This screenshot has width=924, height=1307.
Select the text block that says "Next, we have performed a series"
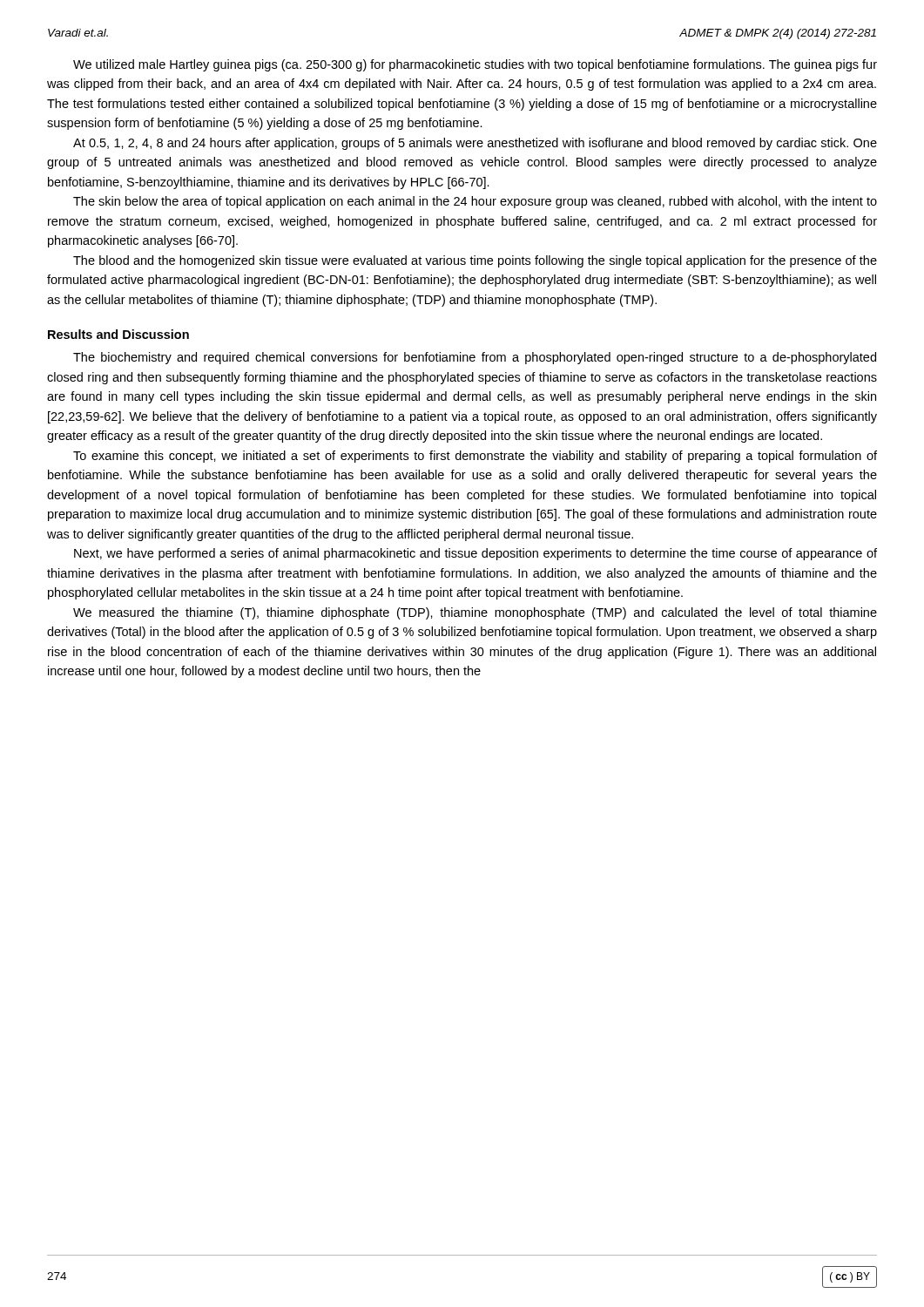pos(462,573)
